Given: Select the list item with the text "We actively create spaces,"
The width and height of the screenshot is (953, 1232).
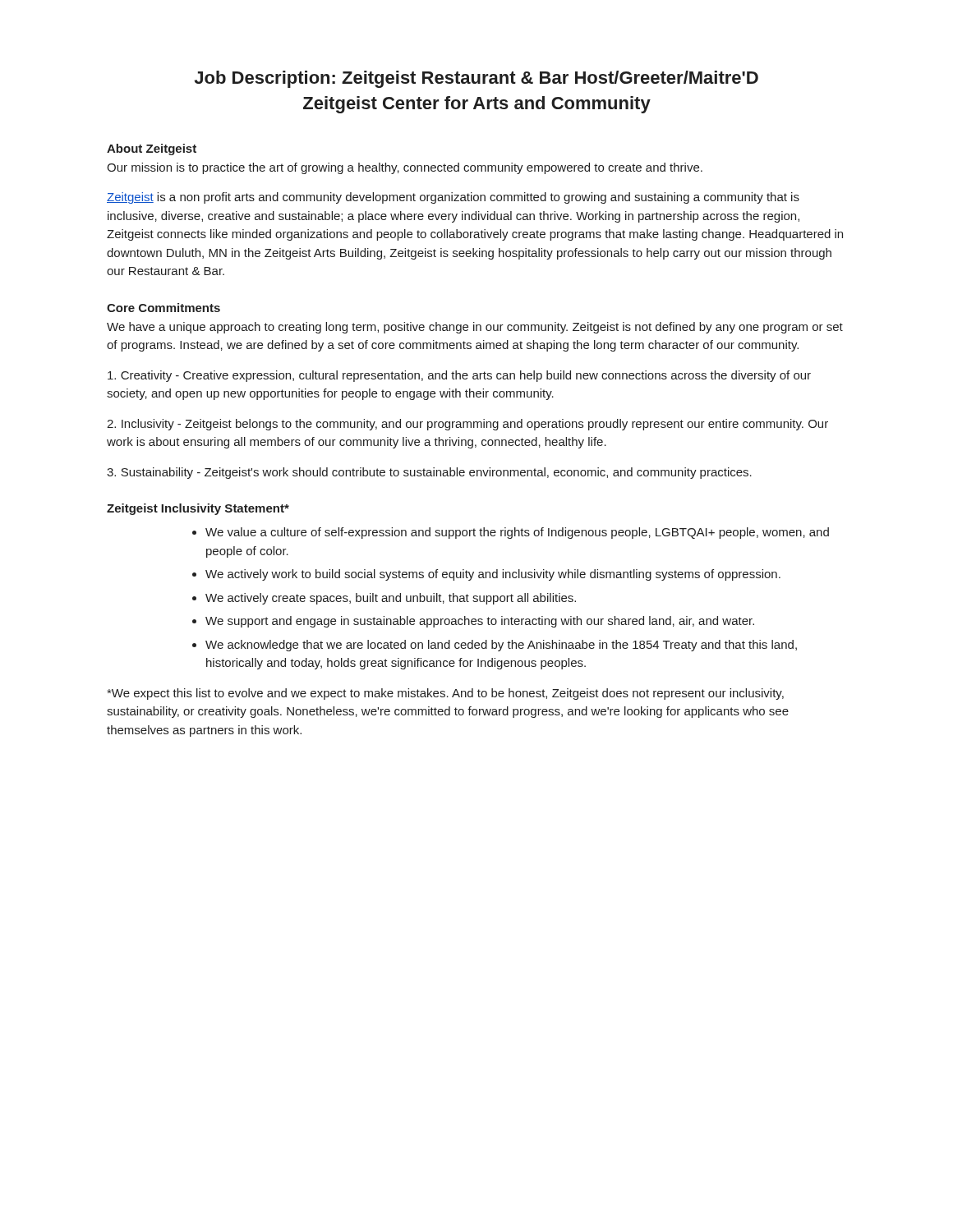Looking at the screenshot, I should coord(391,597).
